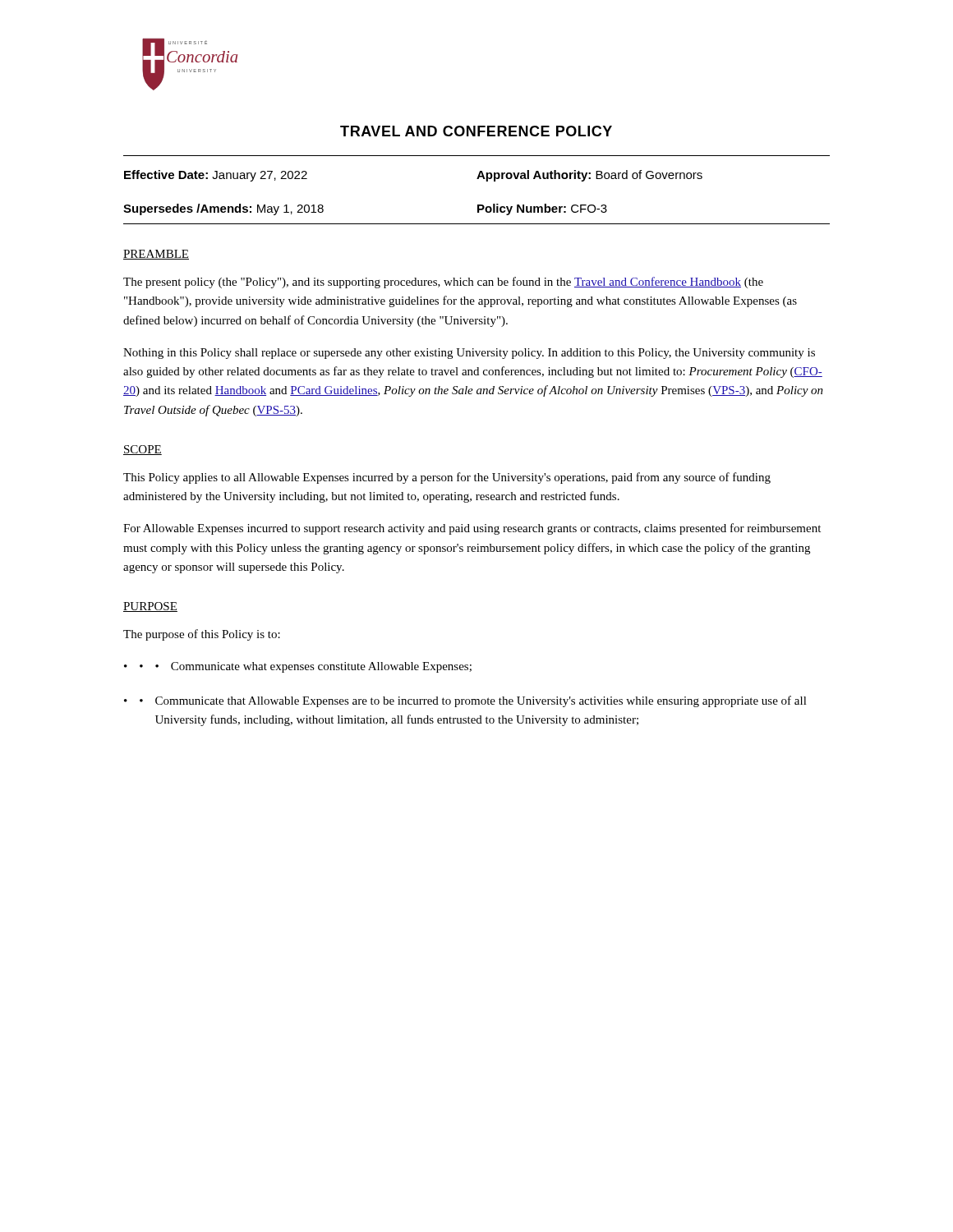Navigate to the block starting "• Communicate that Allowable"
This screenshot has width=953, height=1232.
pos(484,710)
